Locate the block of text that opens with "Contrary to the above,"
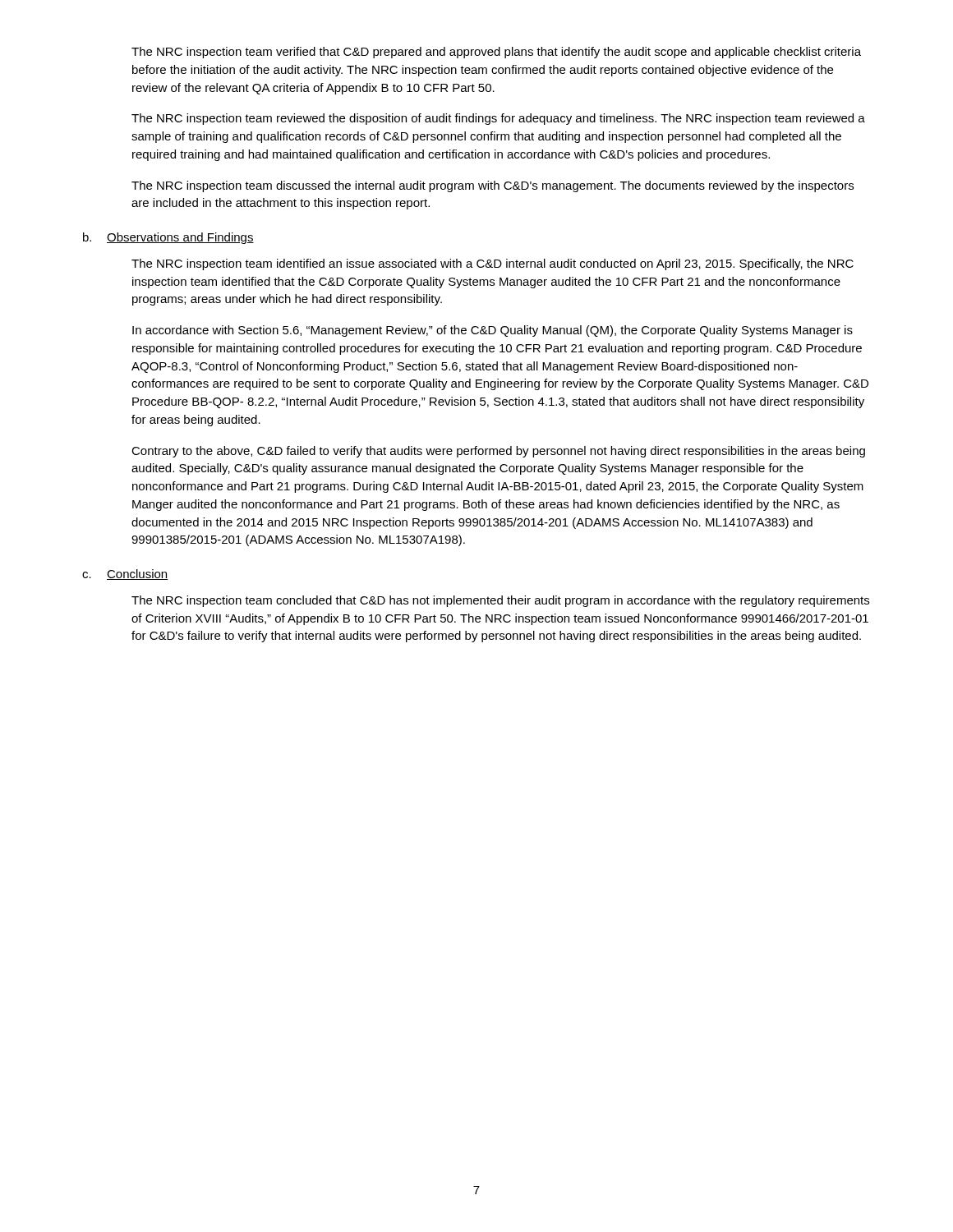 pos(499,495)
